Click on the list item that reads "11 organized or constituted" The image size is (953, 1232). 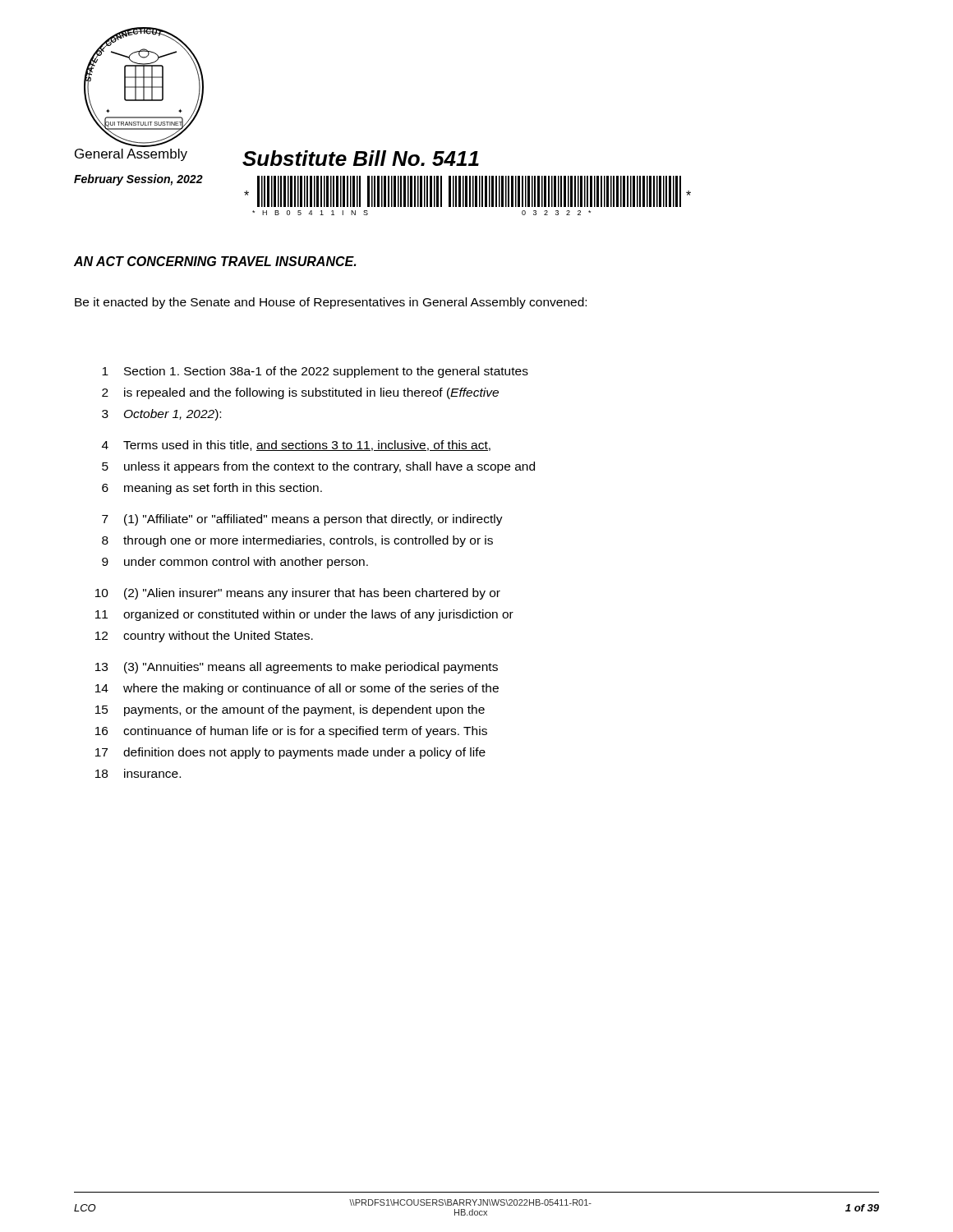point(476,615)
